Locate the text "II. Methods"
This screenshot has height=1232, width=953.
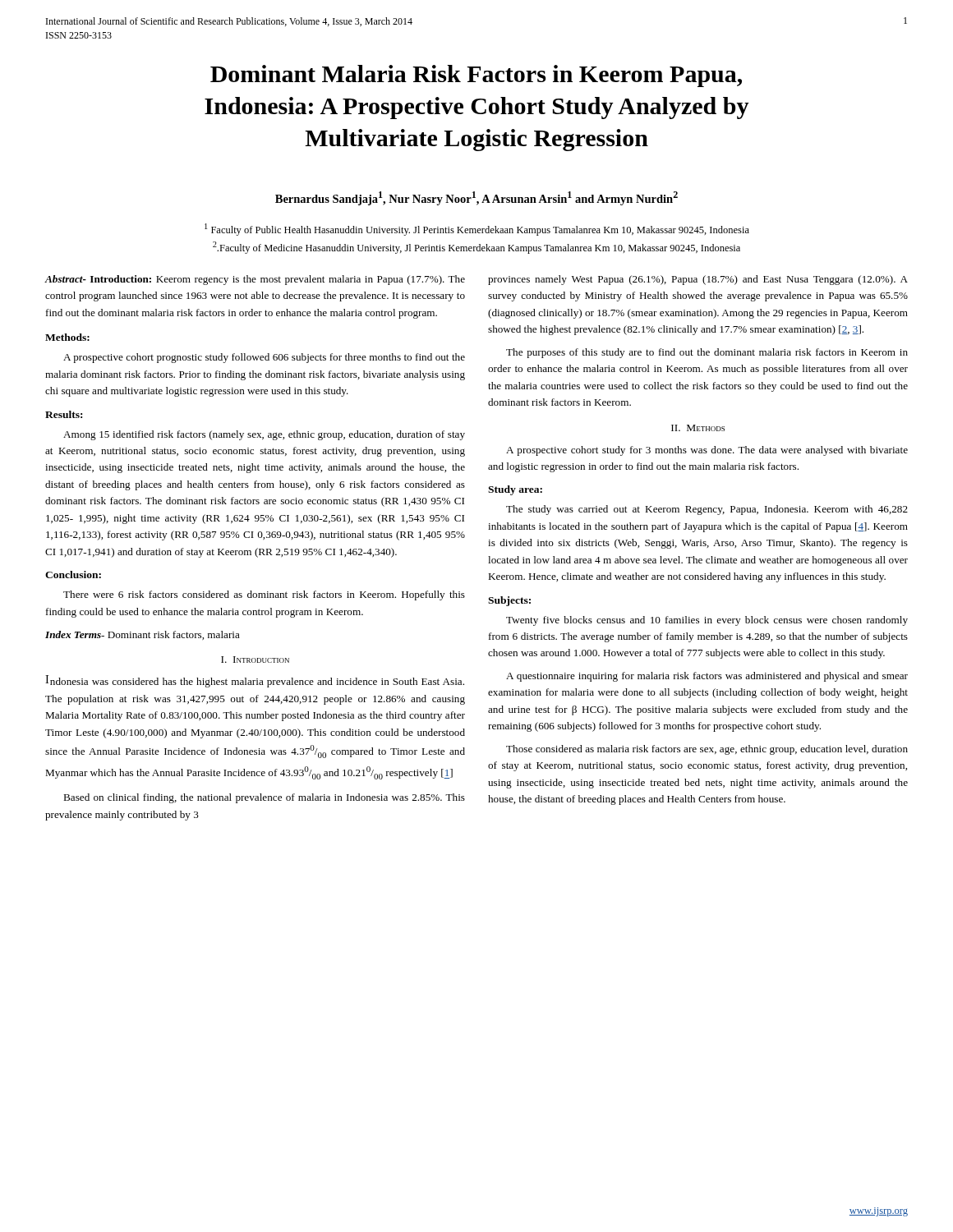698,427
